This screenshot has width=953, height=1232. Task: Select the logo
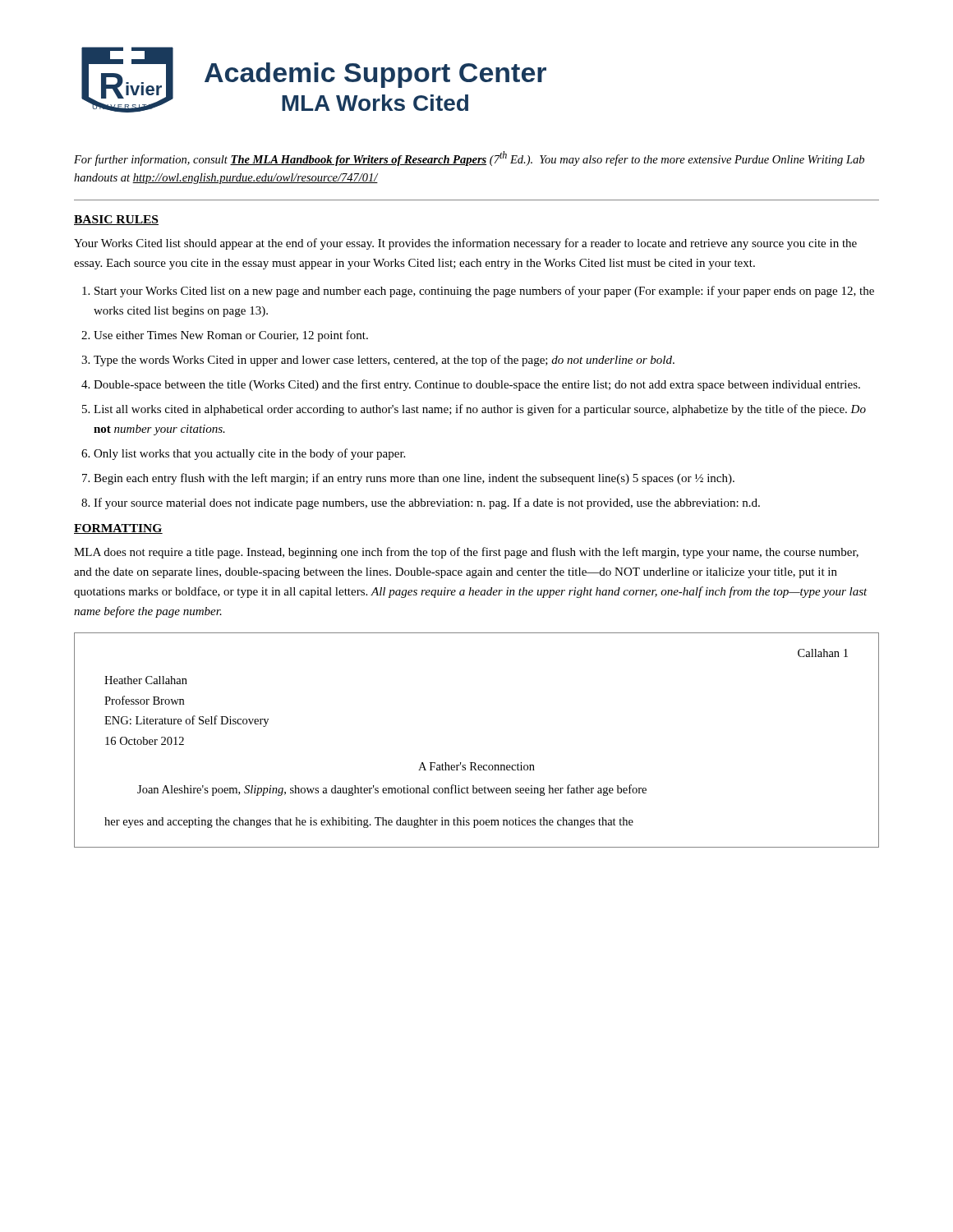coord(127,86)
